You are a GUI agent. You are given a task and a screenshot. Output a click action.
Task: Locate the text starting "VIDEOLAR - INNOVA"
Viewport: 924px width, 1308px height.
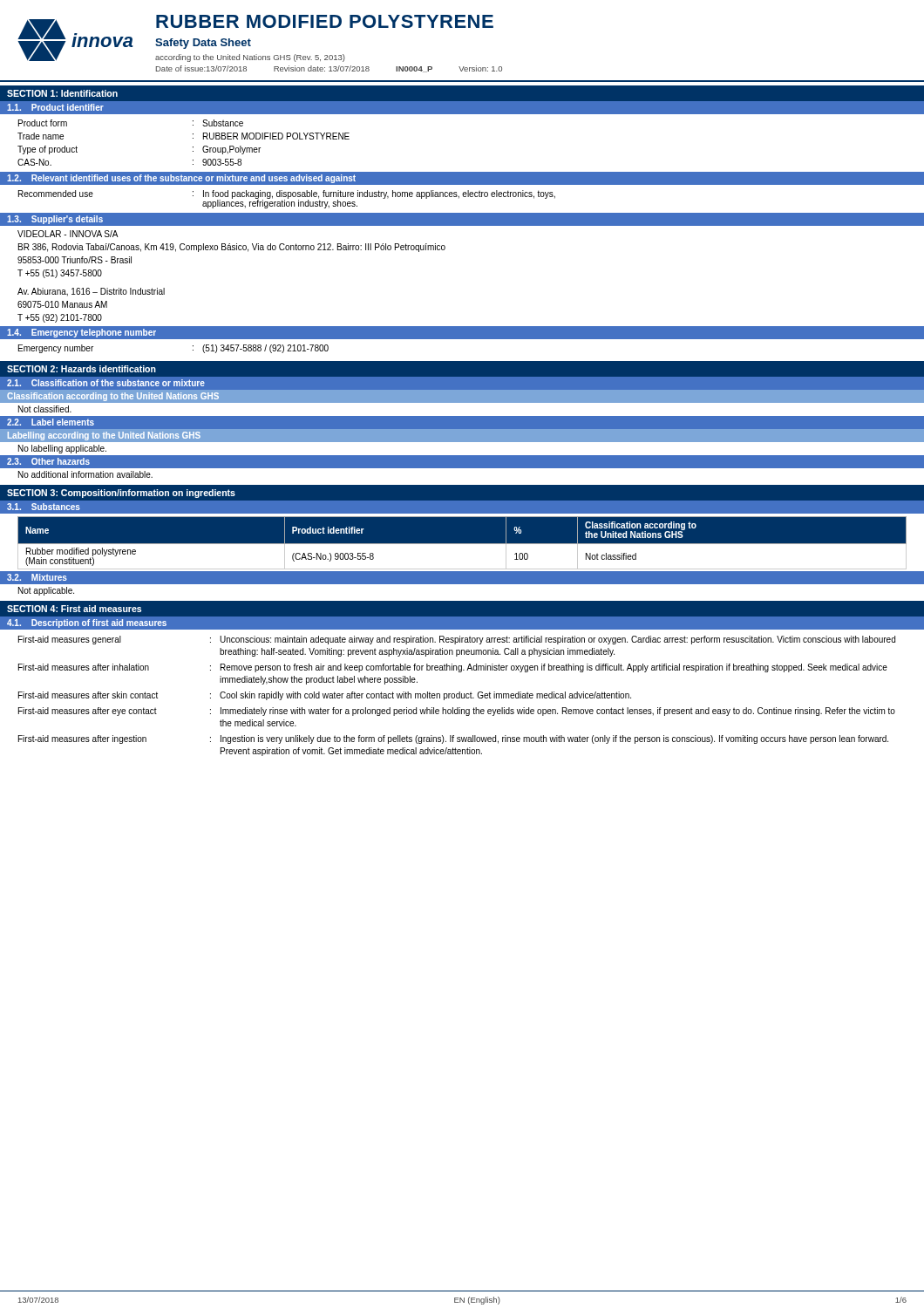pyautogui.click(x=68, y=234)
